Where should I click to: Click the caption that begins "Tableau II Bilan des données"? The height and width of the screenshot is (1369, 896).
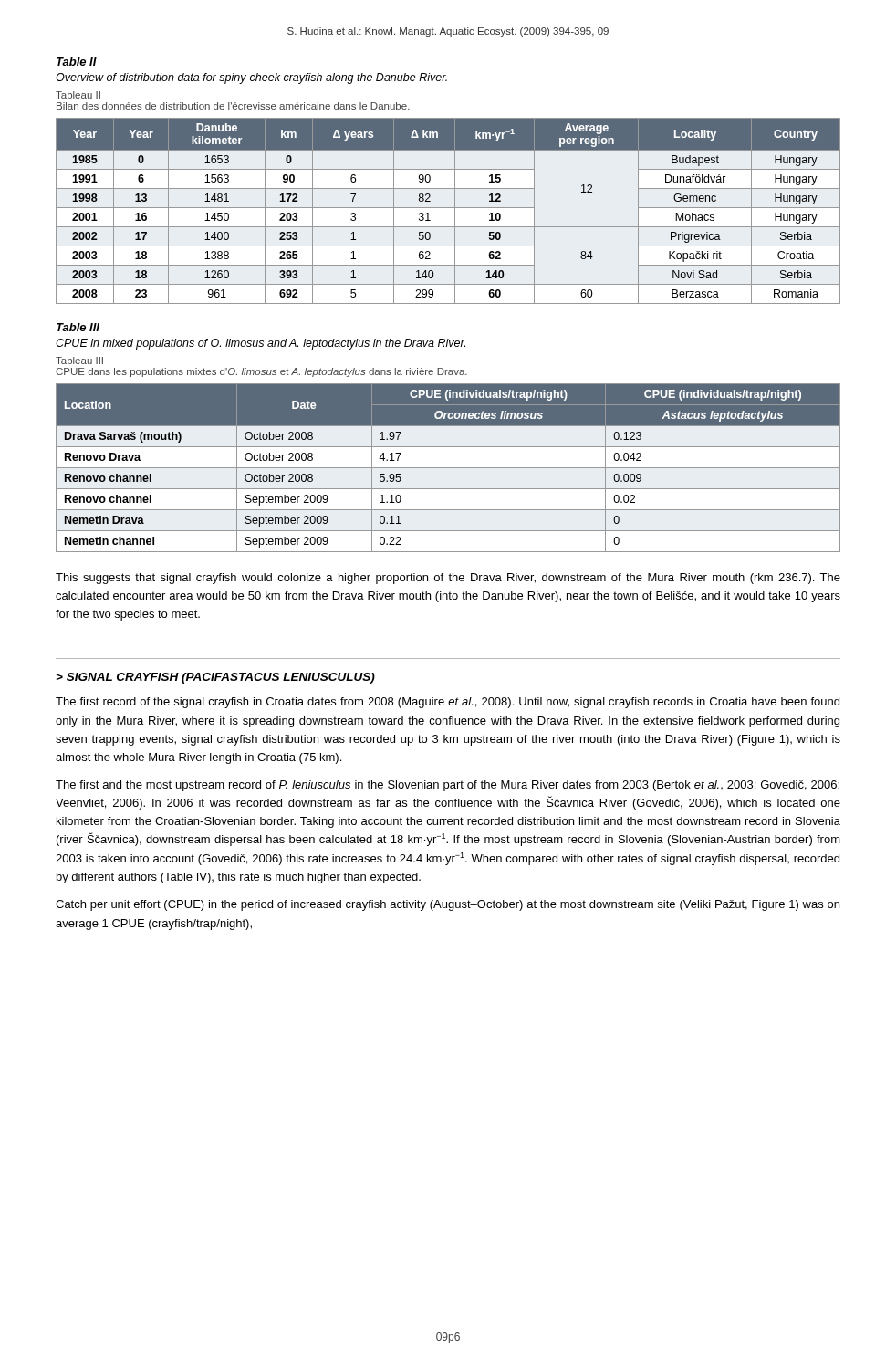pos(233,100)
